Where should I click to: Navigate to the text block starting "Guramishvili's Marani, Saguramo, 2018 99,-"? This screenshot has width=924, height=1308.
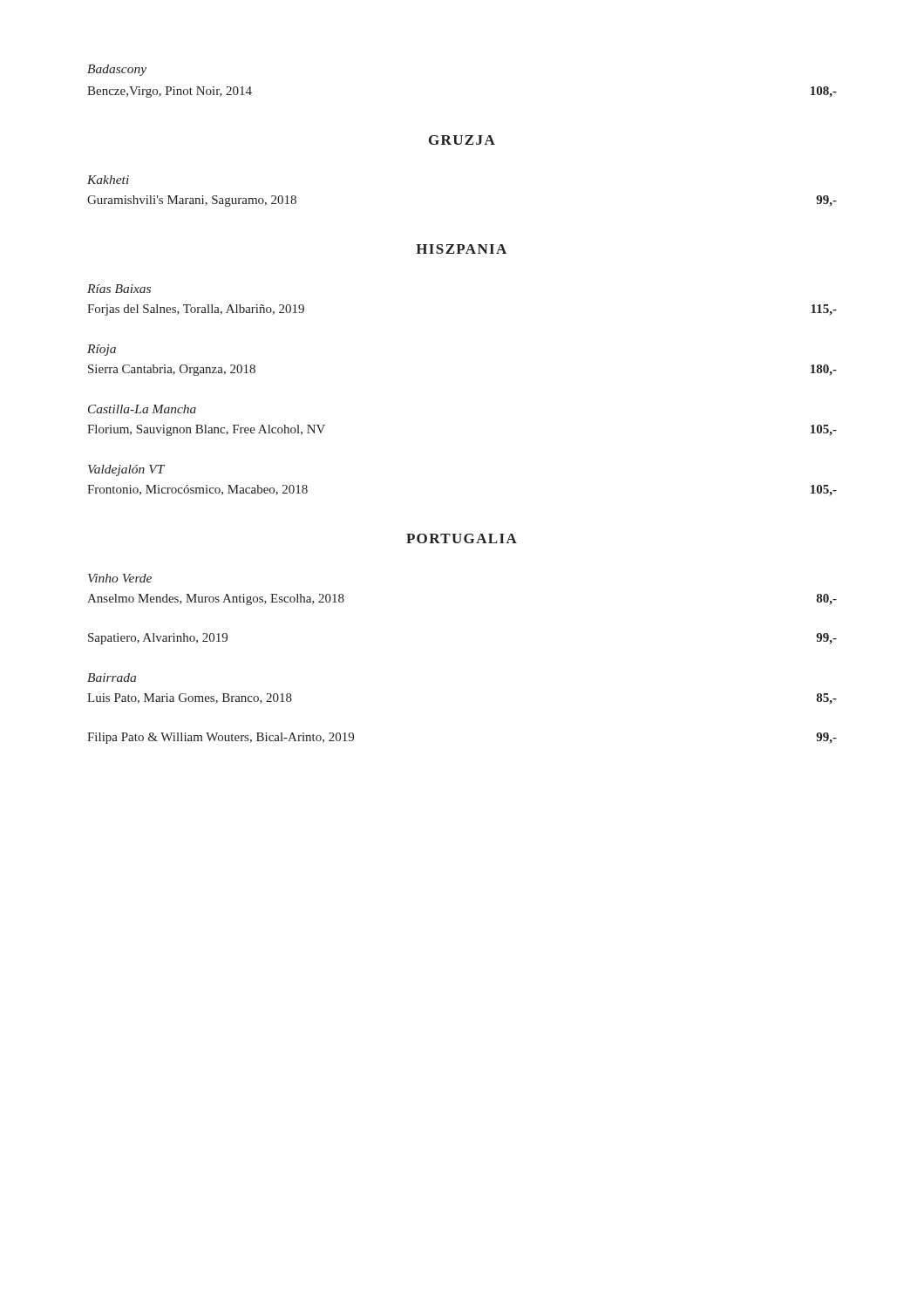[192, 201]
